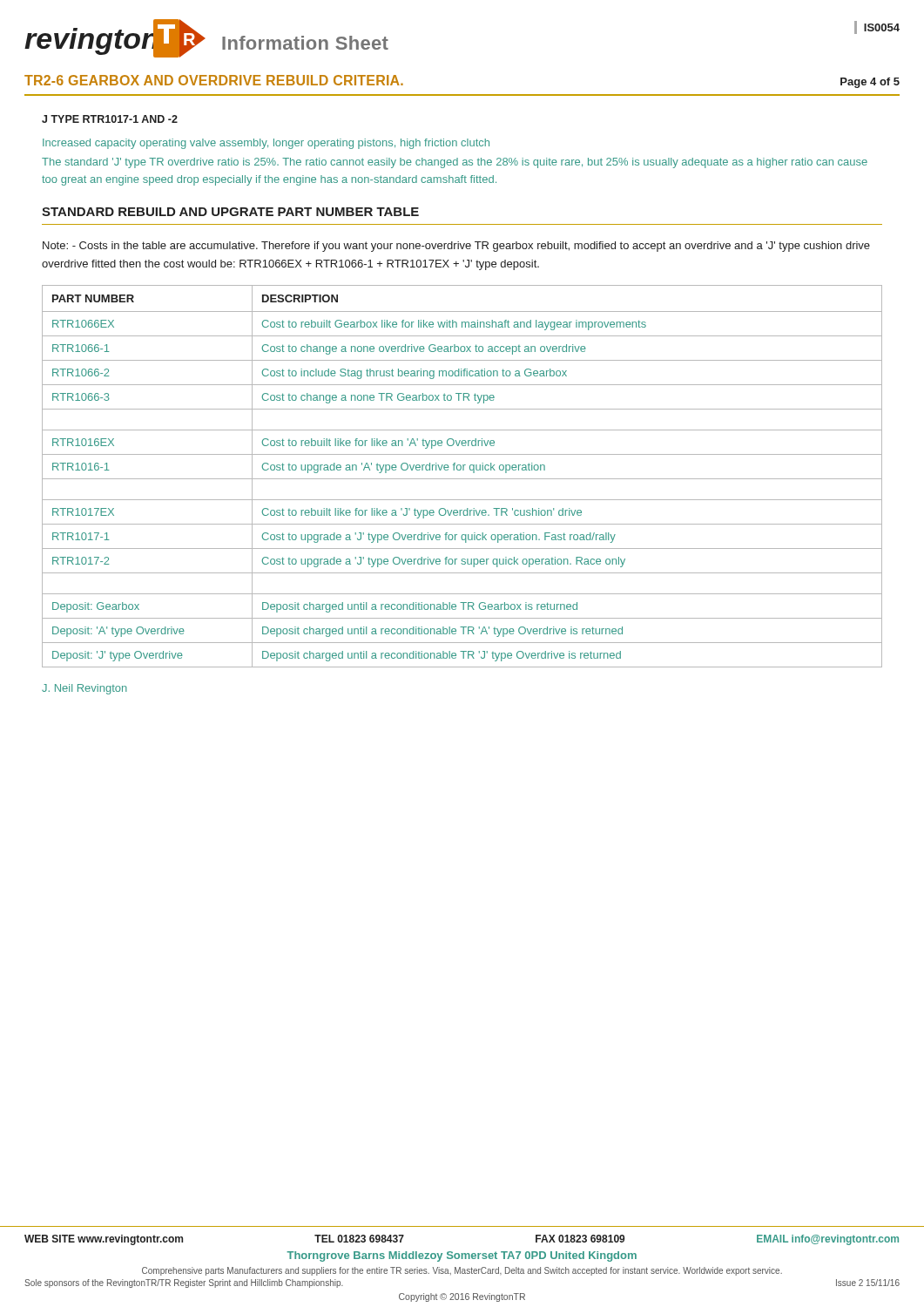Find the text block starting "J TYPE RTR1017-1 AND -2"
924x1307 pixels.
[x=110, y=119]
